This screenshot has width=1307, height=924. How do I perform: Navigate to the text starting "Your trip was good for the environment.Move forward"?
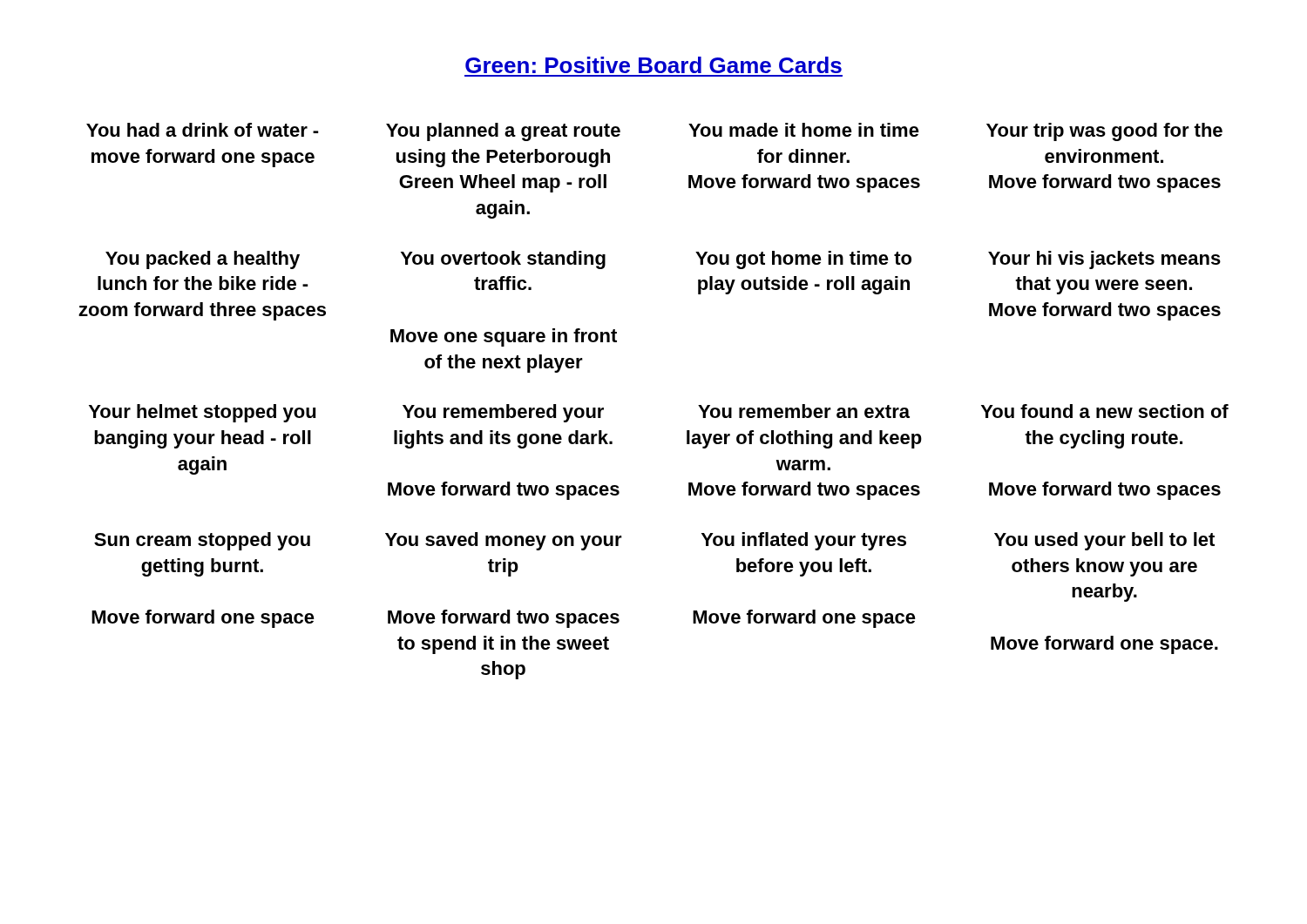(x=1104, y=156)
